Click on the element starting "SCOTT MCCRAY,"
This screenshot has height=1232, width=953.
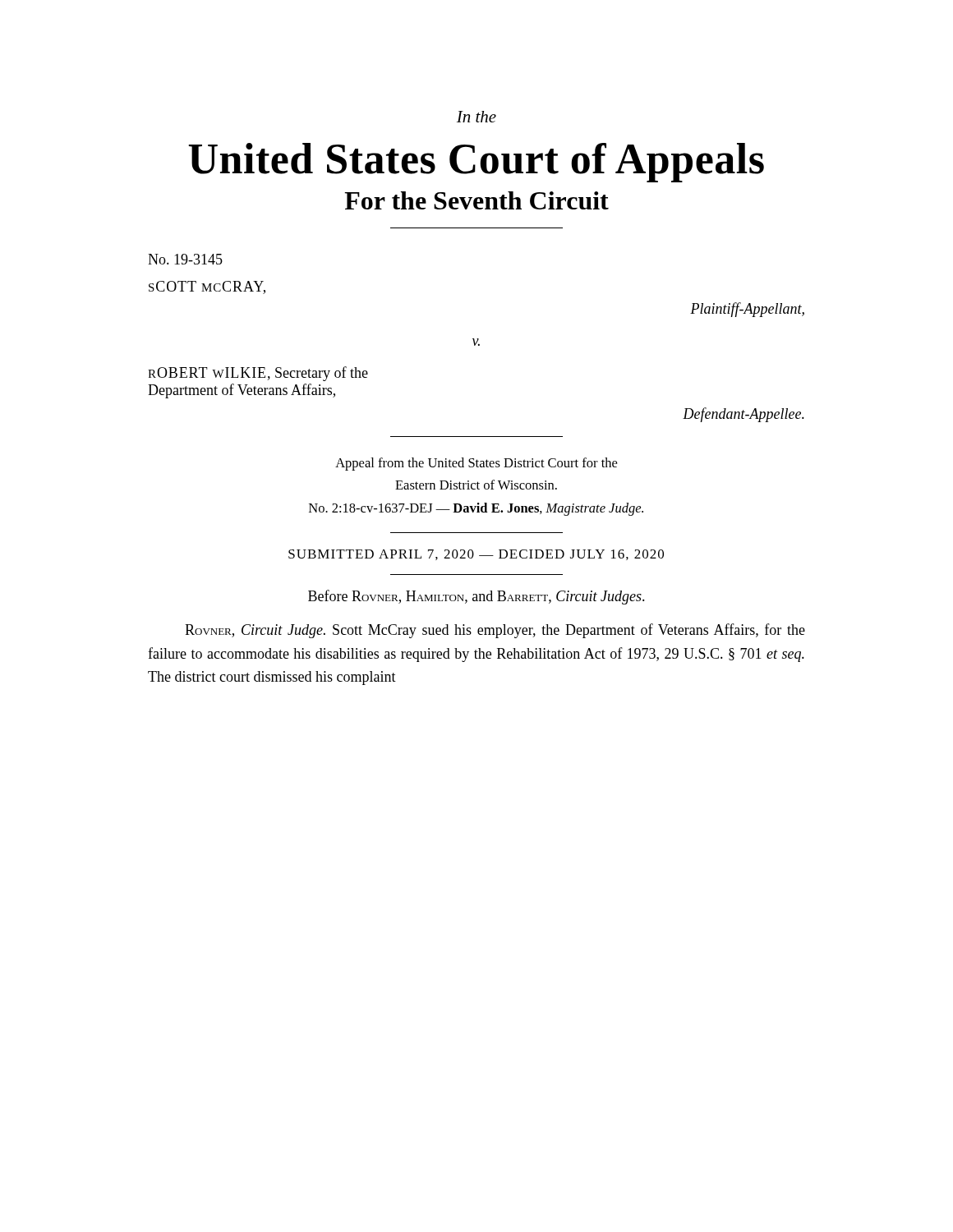(x=208, y=287)
